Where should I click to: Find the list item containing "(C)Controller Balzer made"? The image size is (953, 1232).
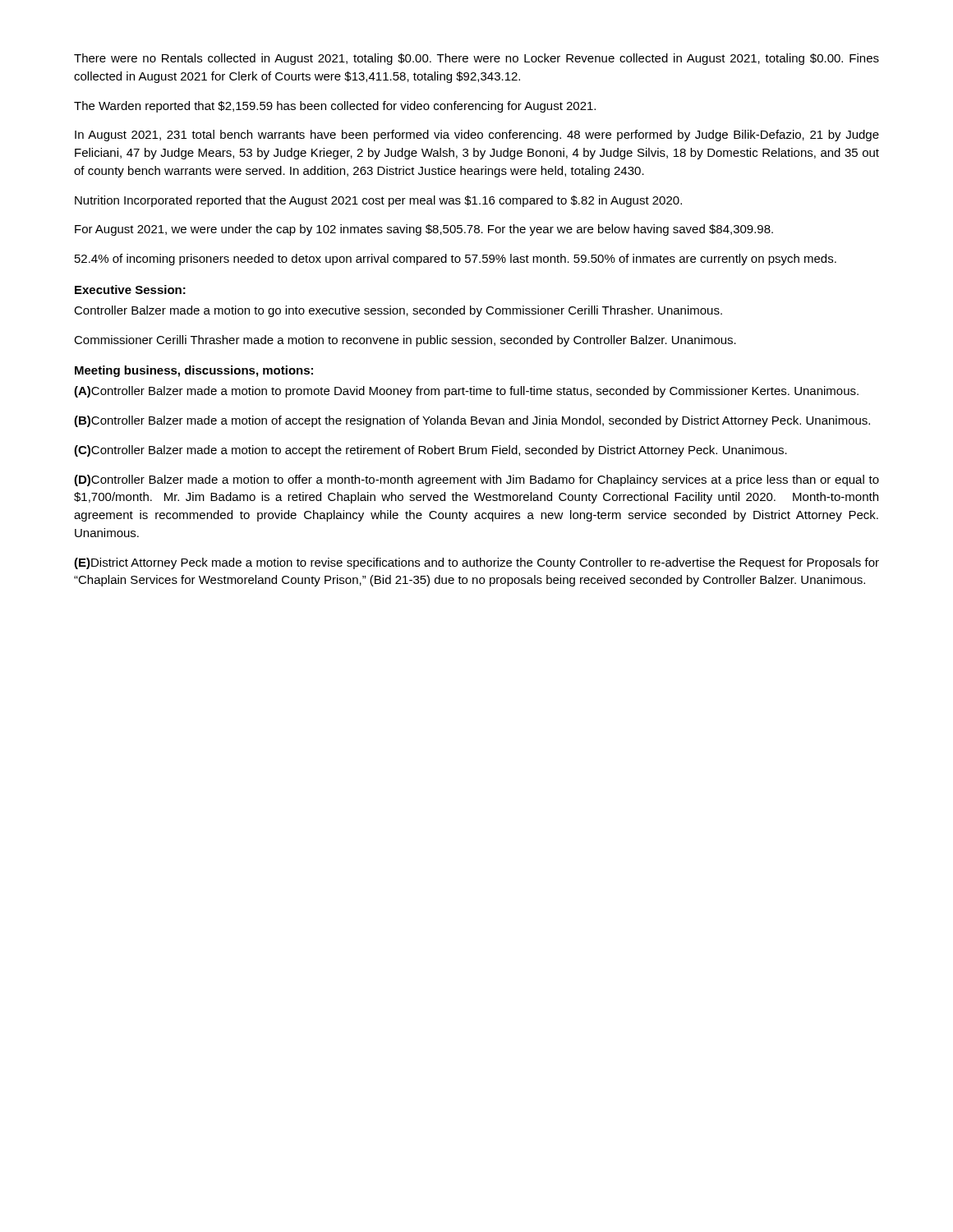431,449
